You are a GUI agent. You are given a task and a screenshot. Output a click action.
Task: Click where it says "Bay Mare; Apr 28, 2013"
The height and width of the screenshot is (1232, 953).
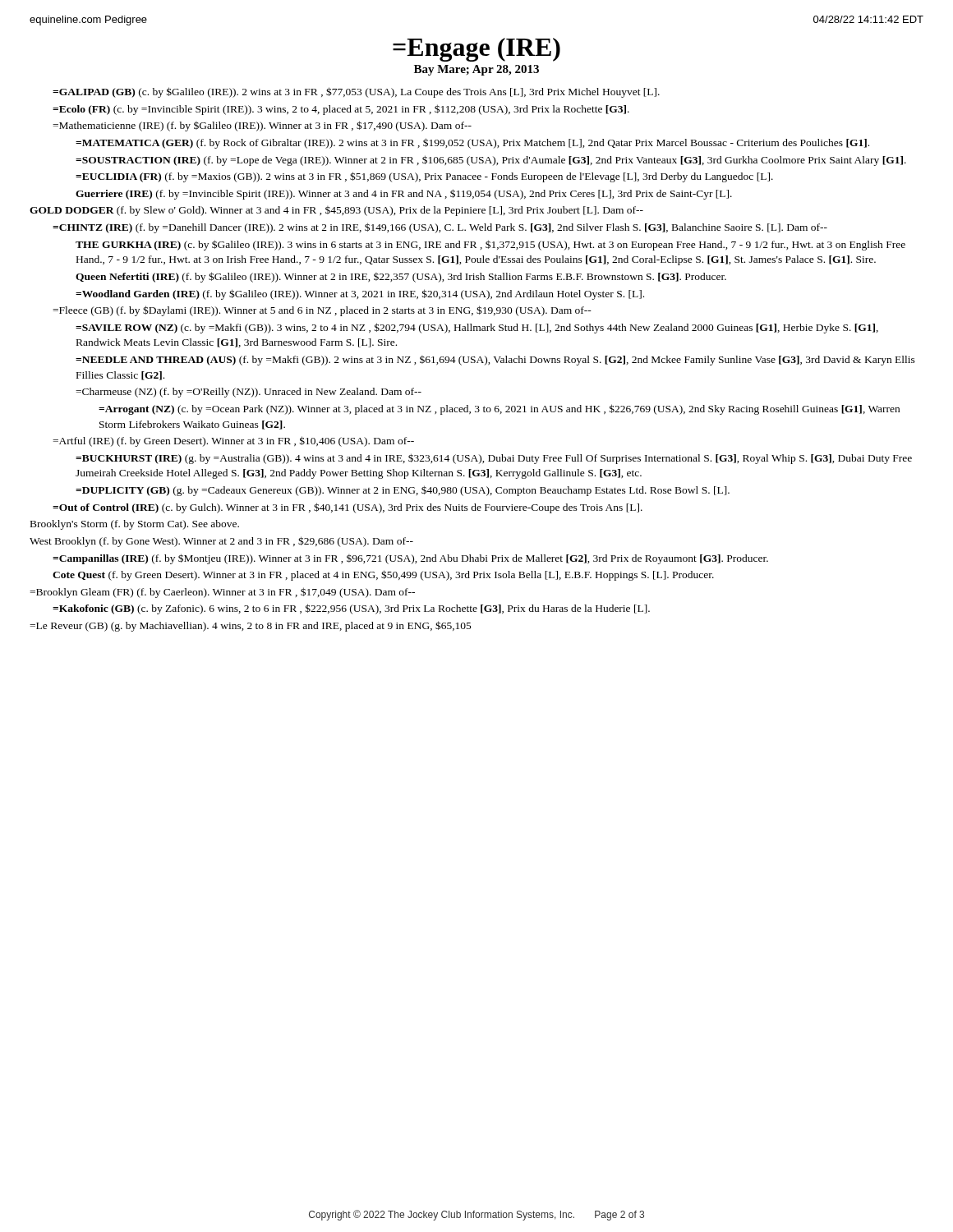click(x=476, y=69)
